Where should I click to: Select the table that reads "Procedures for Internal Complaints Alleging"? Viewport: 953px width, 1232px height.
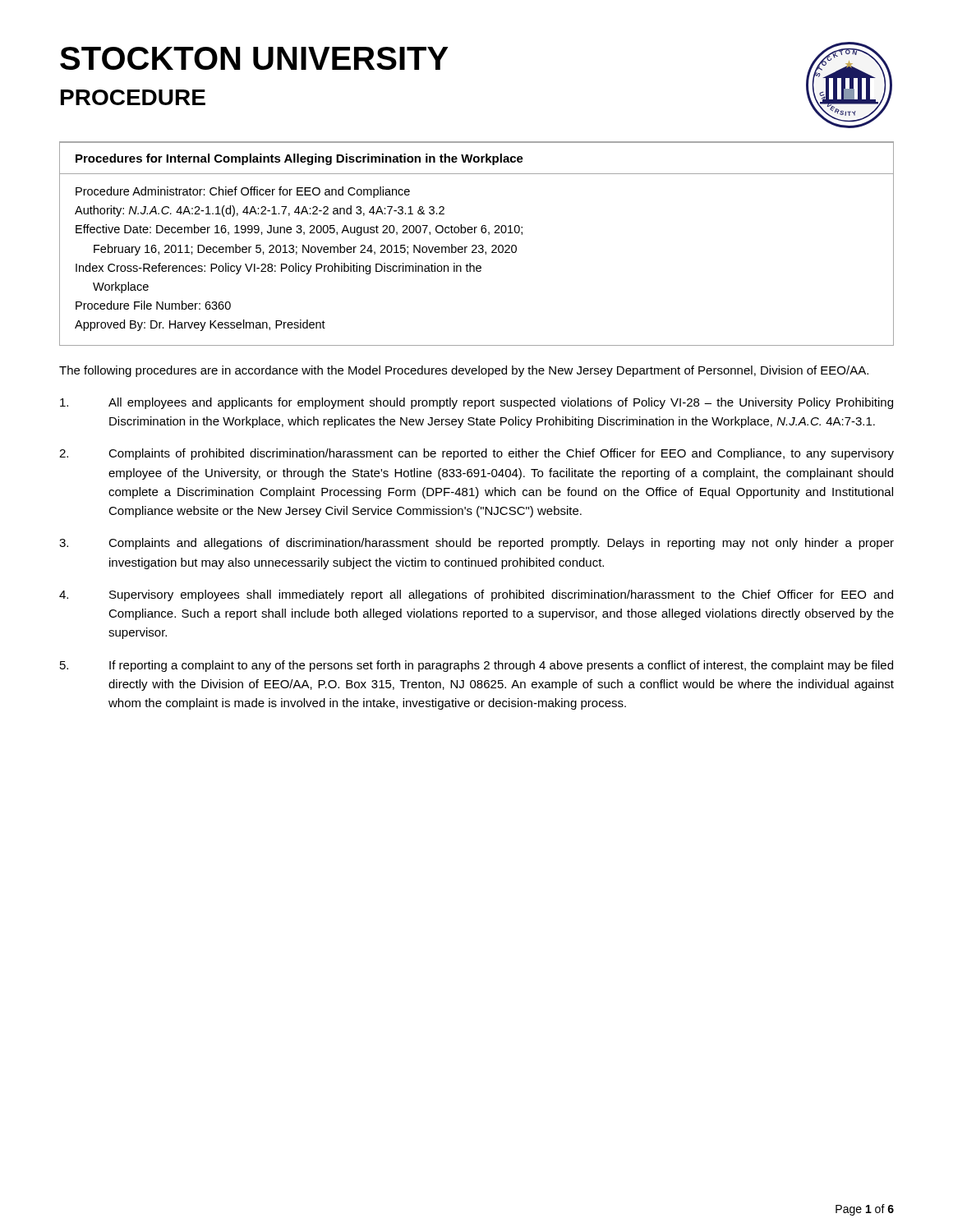pos(476,158)
